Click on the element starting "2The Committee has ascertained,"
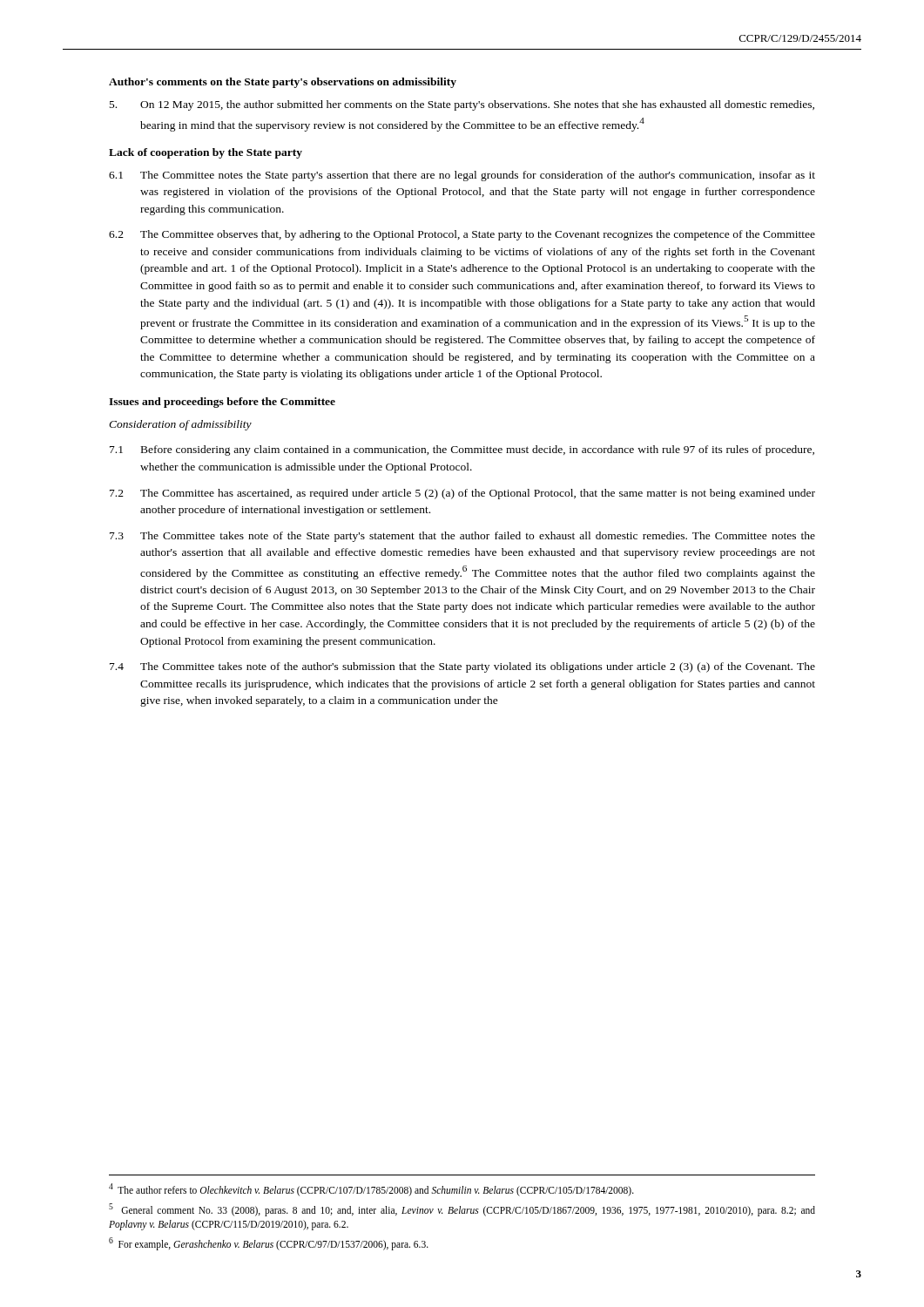 pyautogui.click(x=462, y=501)
